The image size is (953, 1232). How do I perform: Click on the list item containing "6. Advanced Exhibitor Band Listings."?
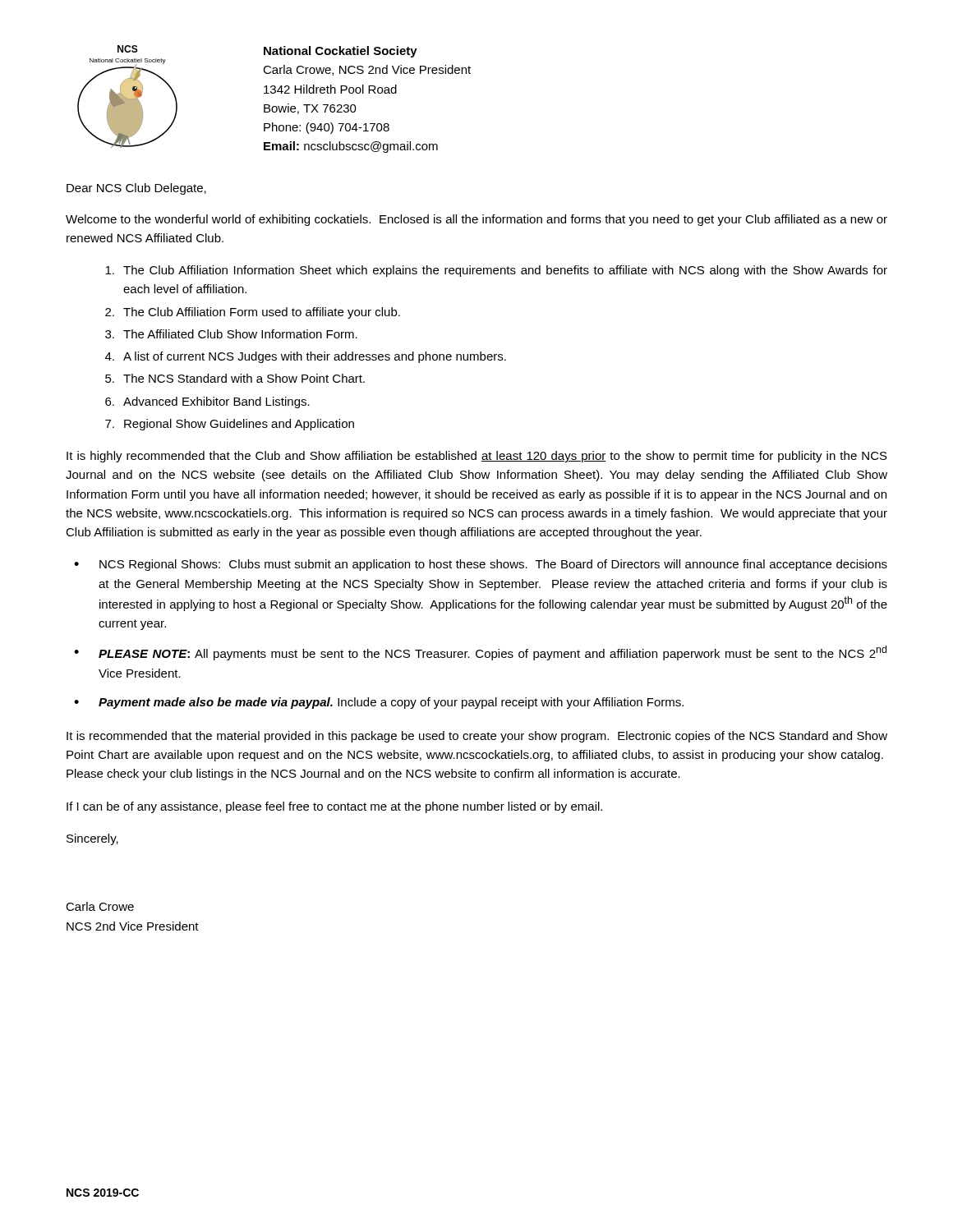(188, 401)
